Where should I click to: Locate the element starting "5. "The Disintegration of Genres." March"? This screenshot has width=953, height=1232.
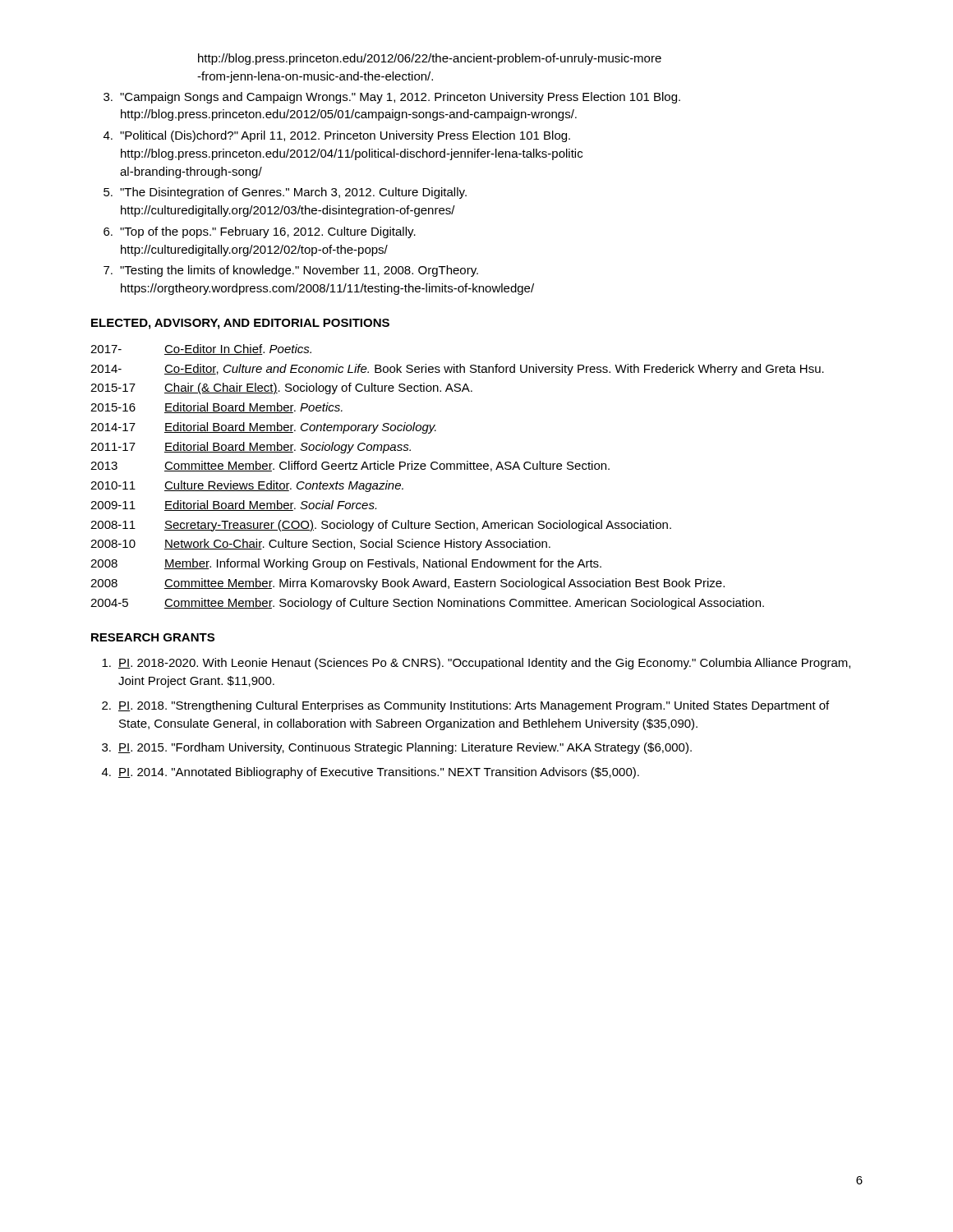(x=476, y=201)
